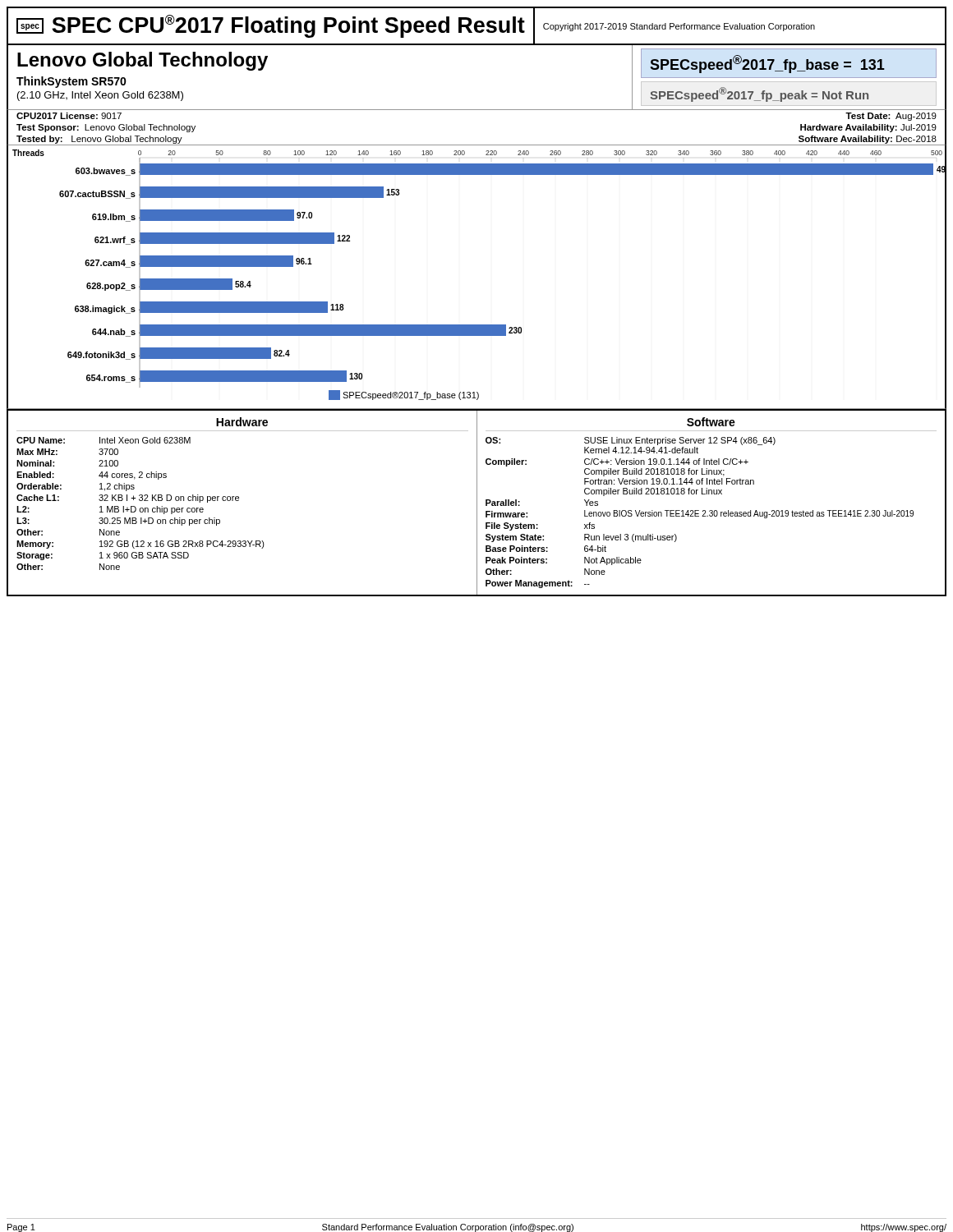Locate the text with the text "Test Date: Aug-2019"
The width and height of the screenshot is (953, 1232).
click(891, 116)
